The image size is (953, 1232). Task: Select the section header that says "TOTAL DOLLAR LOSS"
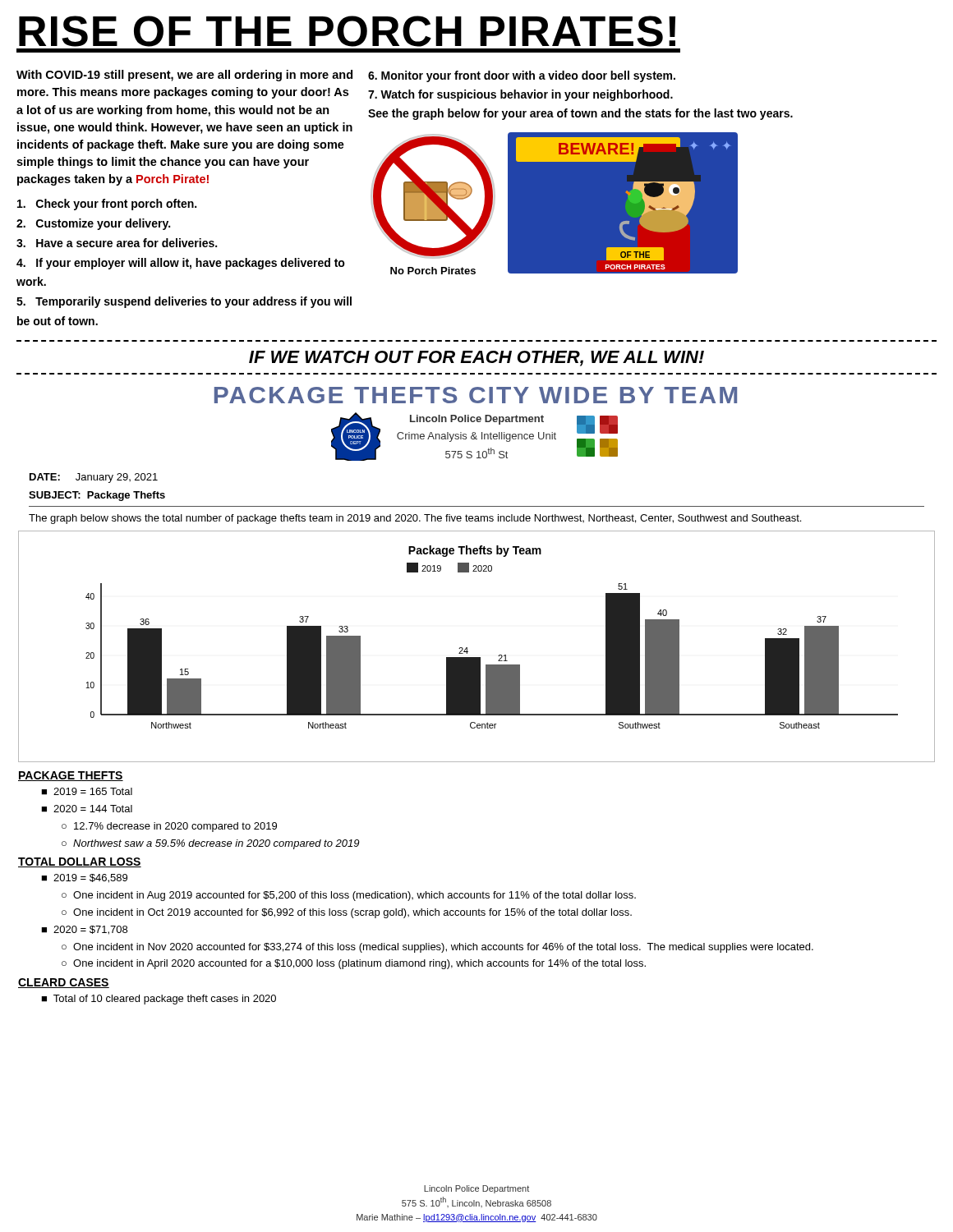point(79,862)
